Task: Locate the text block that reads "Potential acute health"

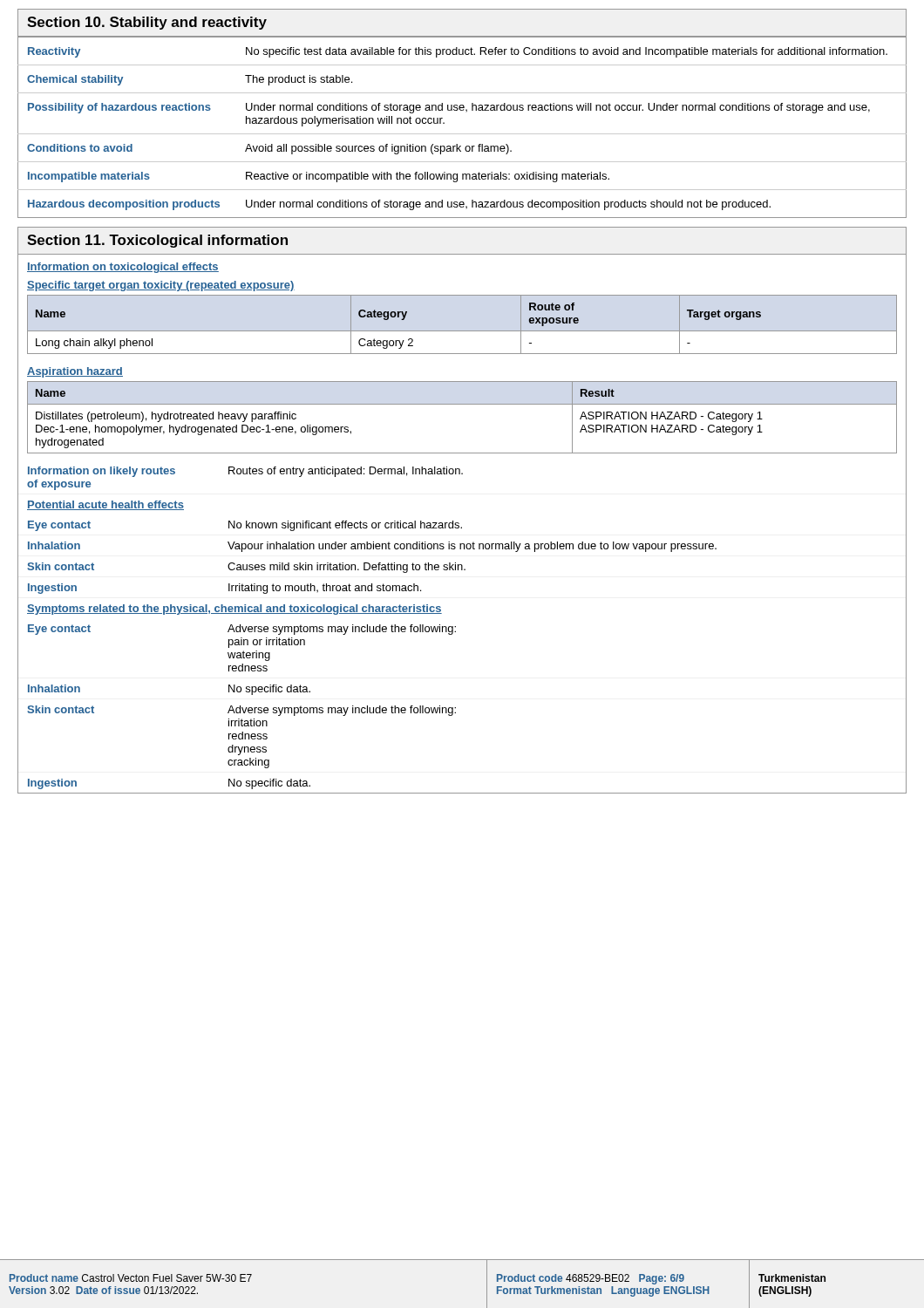Action: tap(105, 504)
